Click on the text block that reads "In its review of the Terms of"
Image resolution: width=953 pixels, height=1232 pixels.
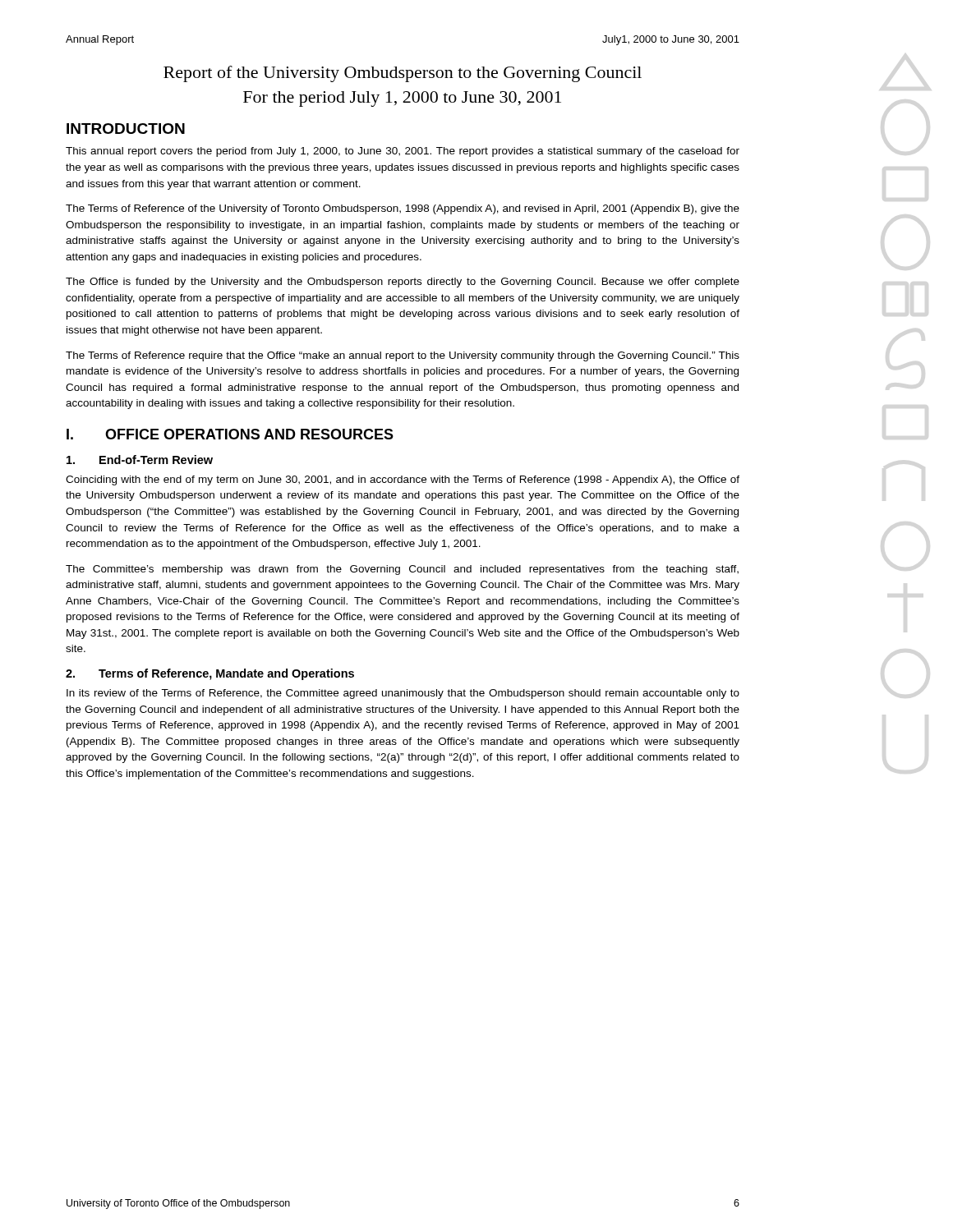(x=403, y=733)
